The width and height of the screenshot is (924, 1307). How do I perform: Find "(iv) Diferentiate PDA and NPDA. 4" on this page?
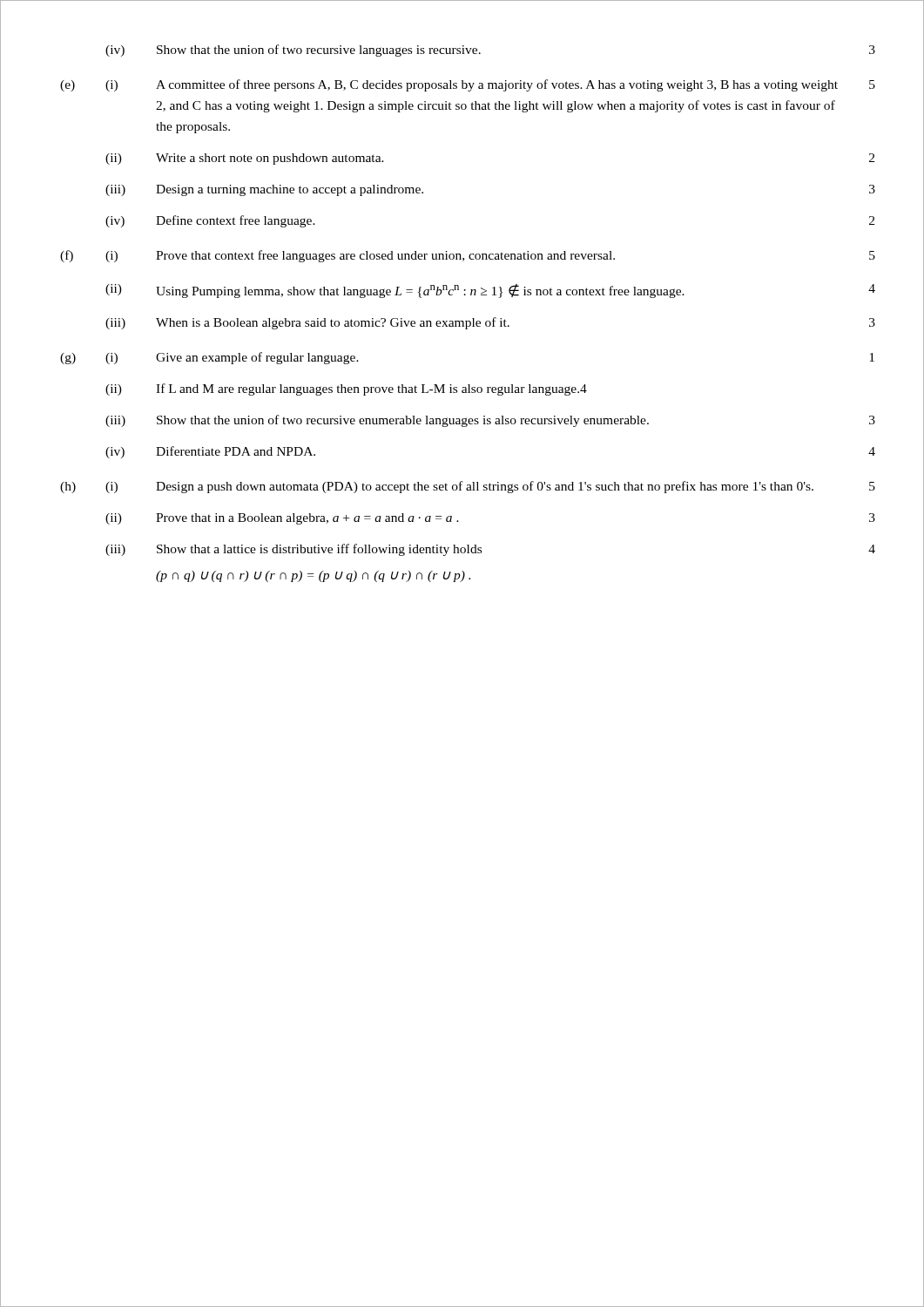coord(234,452)
